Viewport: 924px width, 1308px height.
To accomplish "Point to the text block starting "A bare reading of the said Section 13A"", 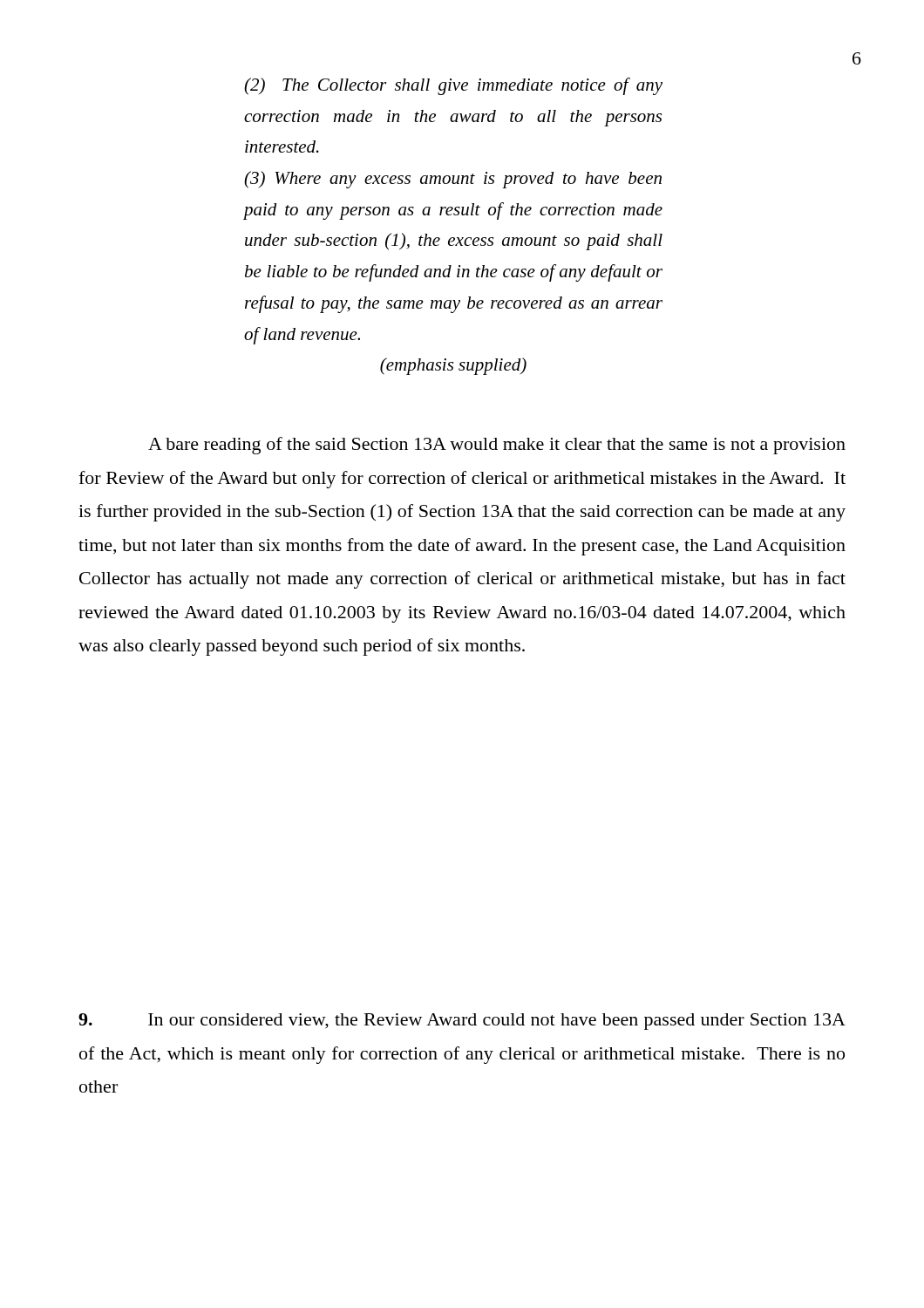I will point(462,545).
